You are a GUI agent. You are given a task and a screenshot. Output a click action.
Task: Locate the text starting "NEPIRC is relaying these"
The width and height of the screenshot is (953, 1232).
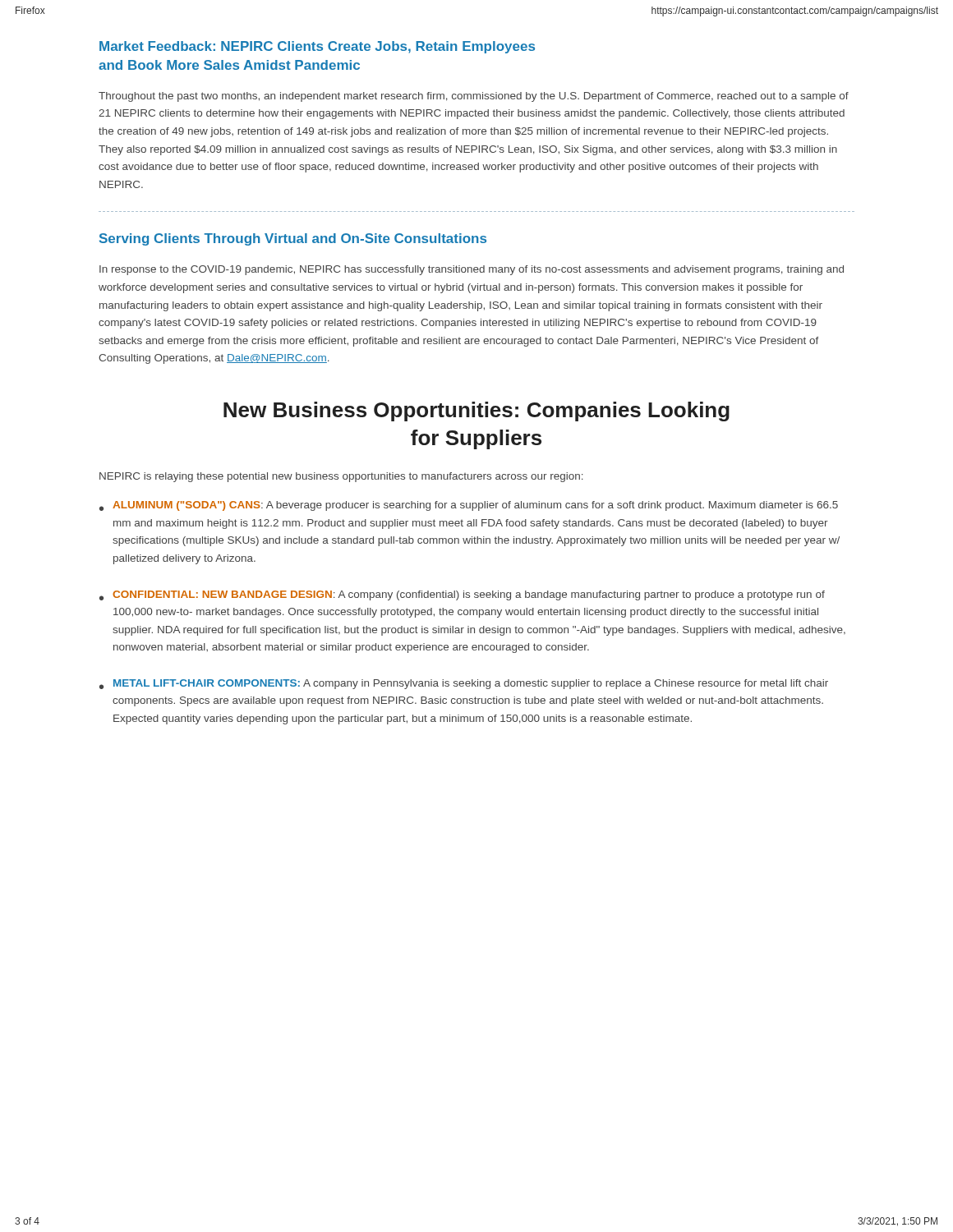pyautogui.click(x=476, y=476)
